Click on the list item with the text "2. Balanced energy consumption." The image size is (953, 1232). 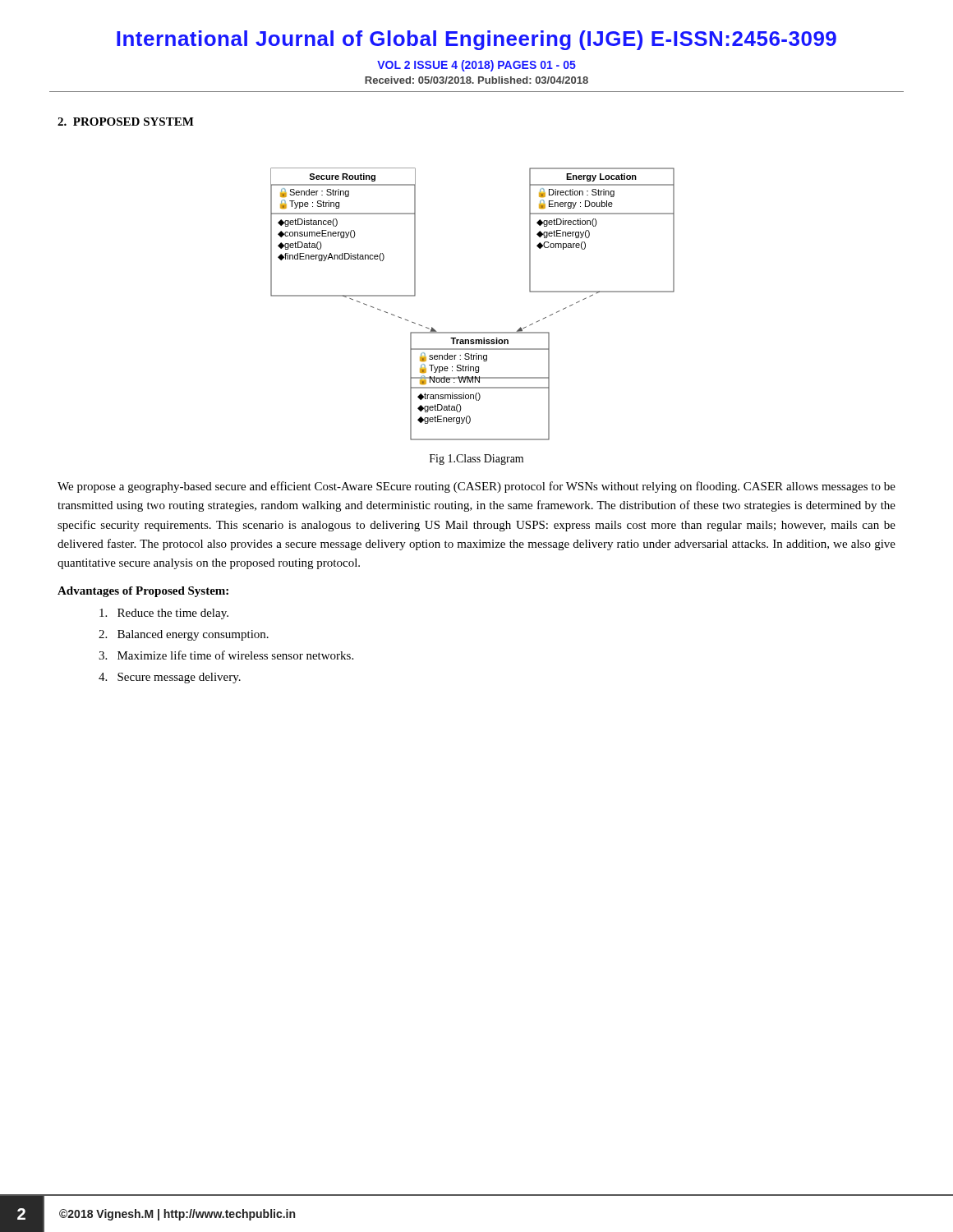tap(184, 634)
